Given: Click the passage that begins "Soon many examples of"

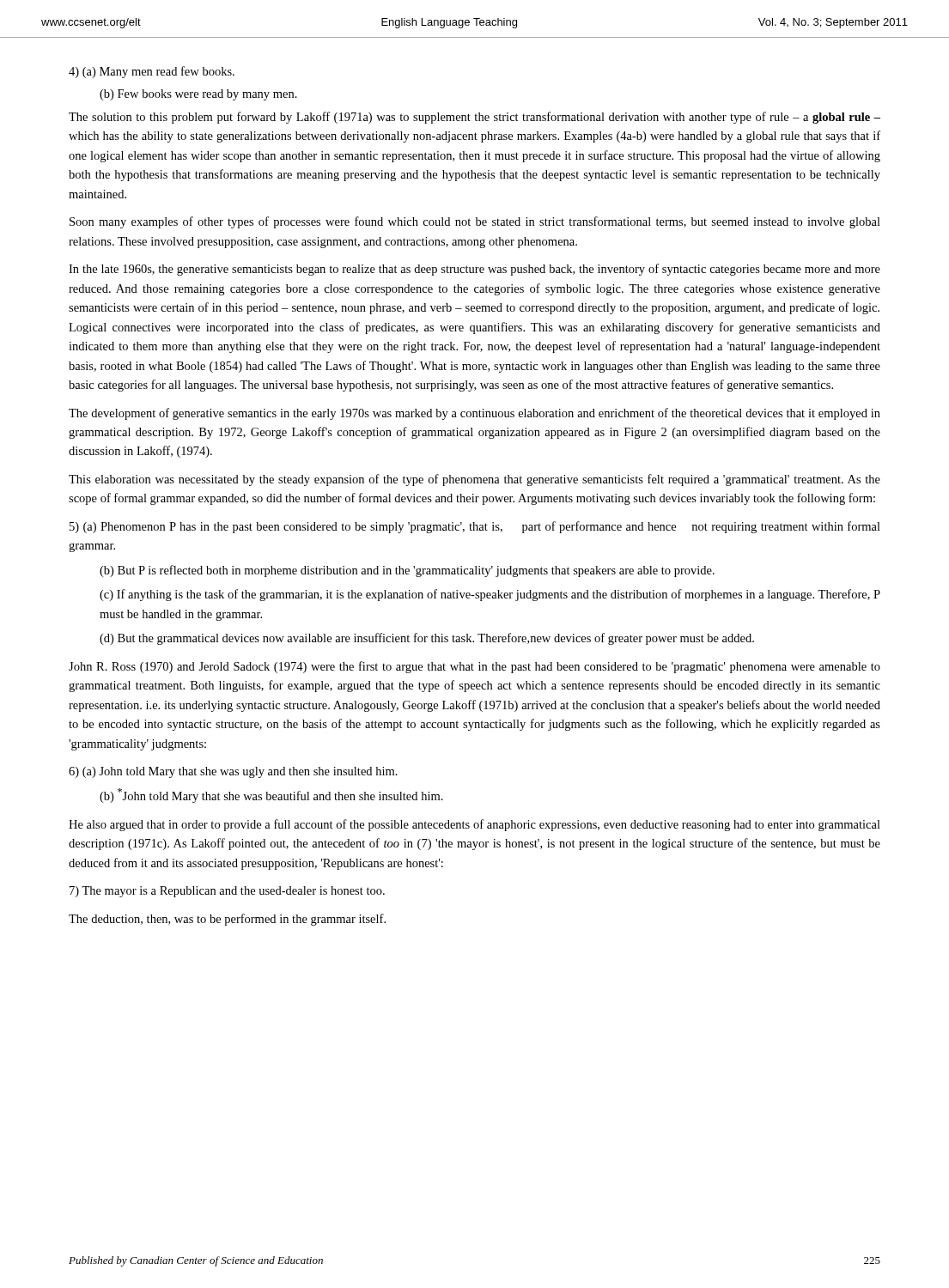Looking at the screenshot, I should click(x=474, y=231).
